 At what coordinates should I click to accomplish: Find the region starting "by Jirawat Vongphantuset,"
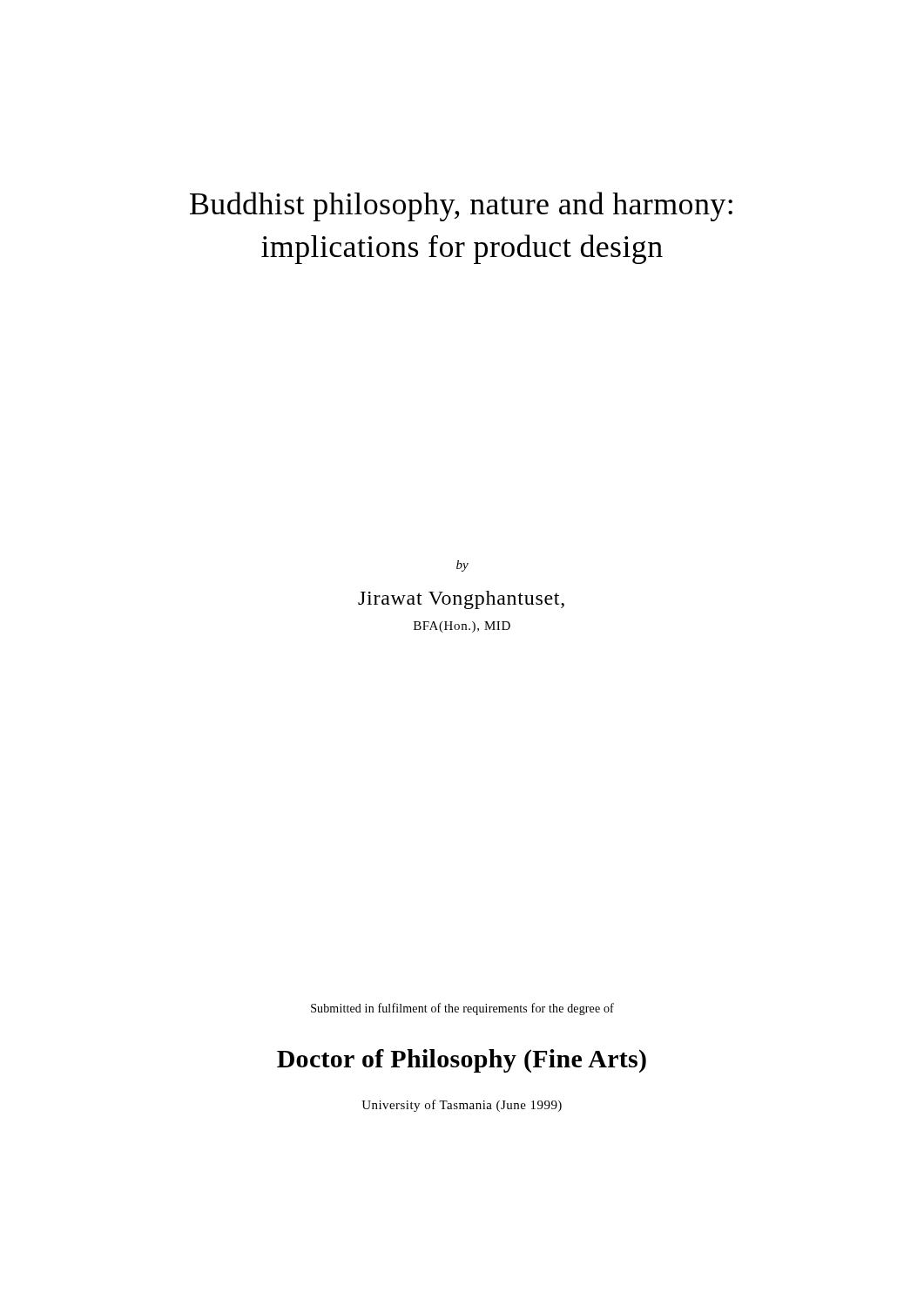pos(462,596)
